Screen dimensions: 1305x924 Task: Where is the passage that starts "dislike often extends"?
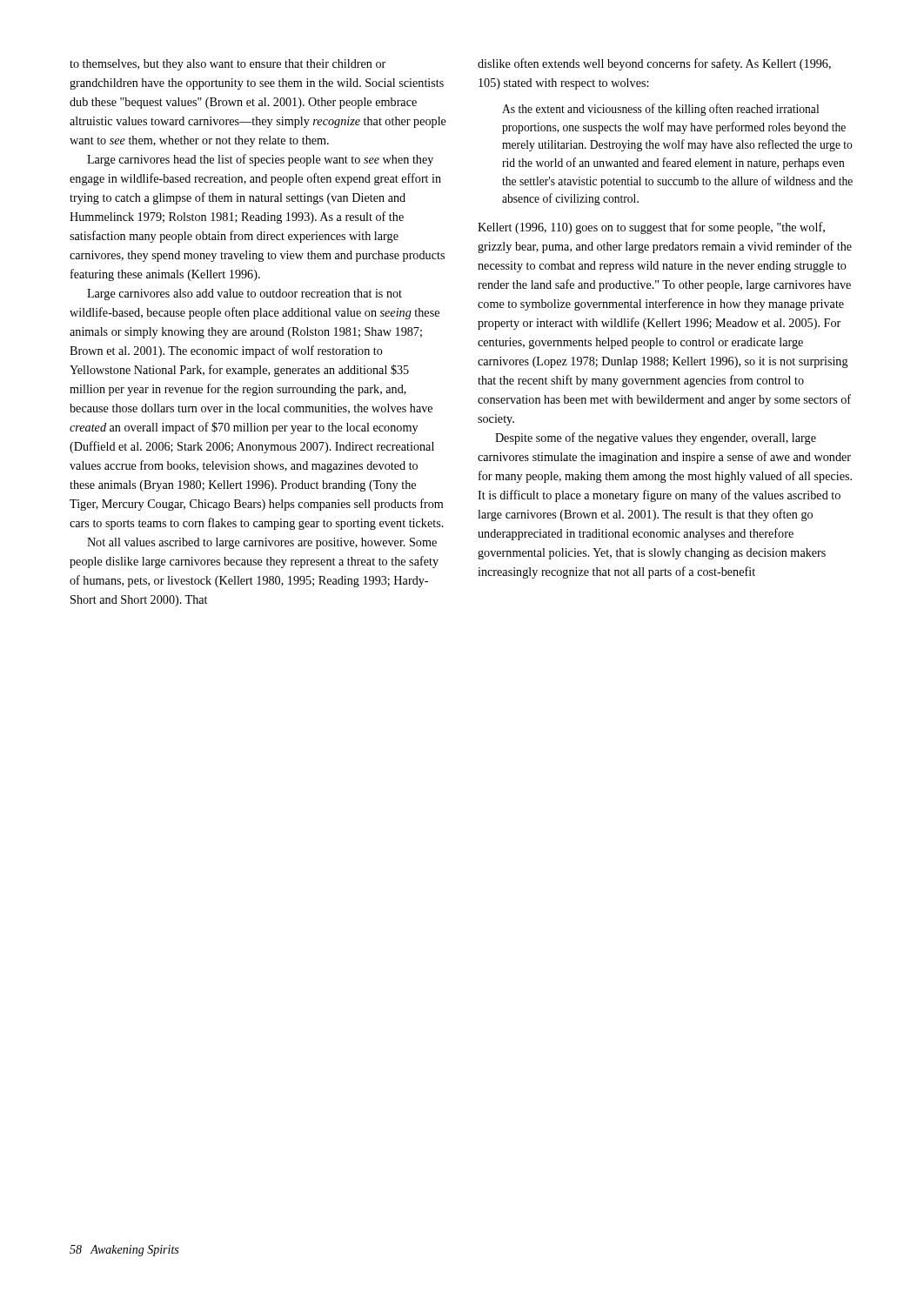point(666,318)
